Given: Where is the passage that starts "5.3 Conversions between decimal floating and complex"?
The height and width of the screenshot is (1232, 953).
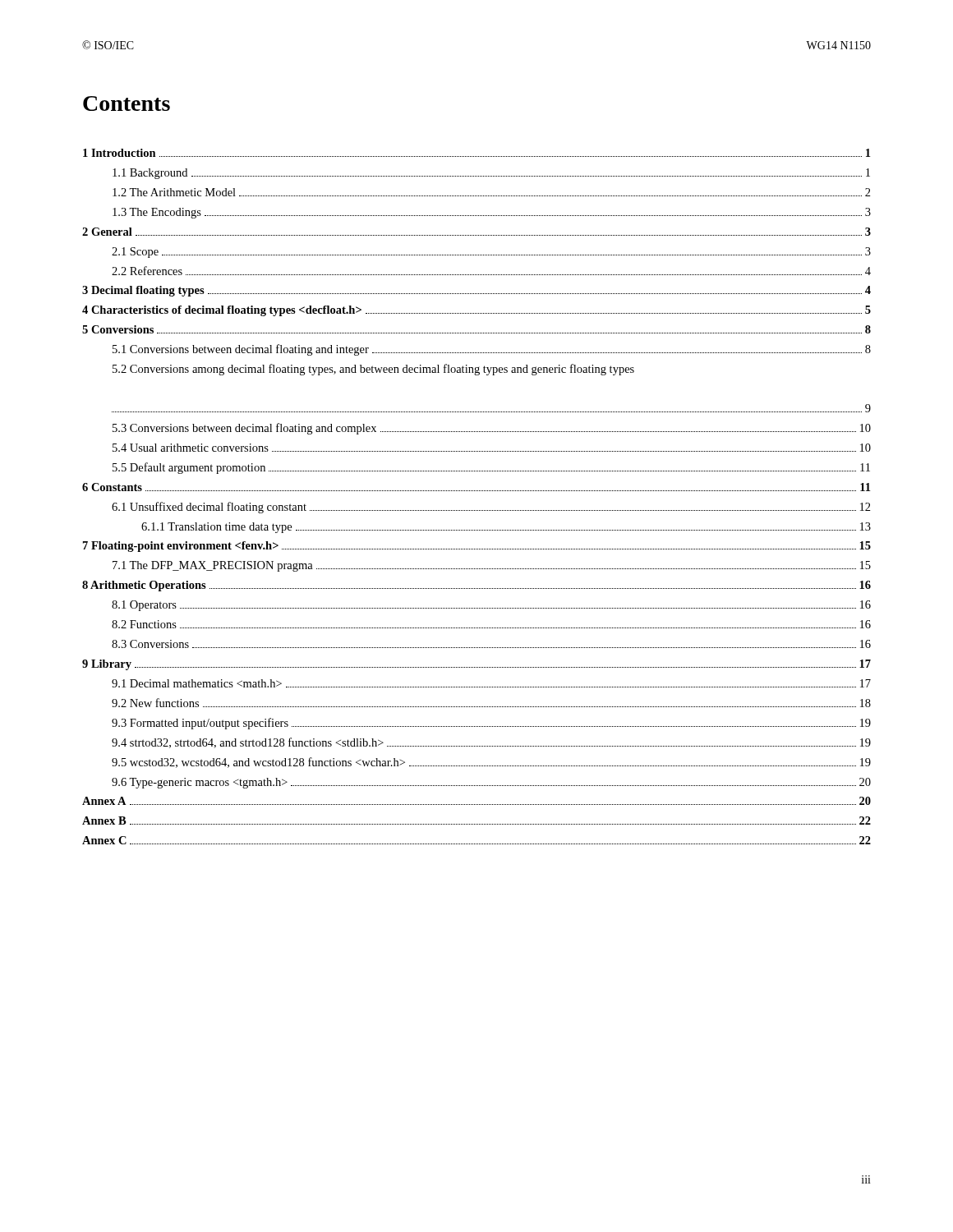Looking at the screenshot, I should pyautogui.click(x=476, y=429).
